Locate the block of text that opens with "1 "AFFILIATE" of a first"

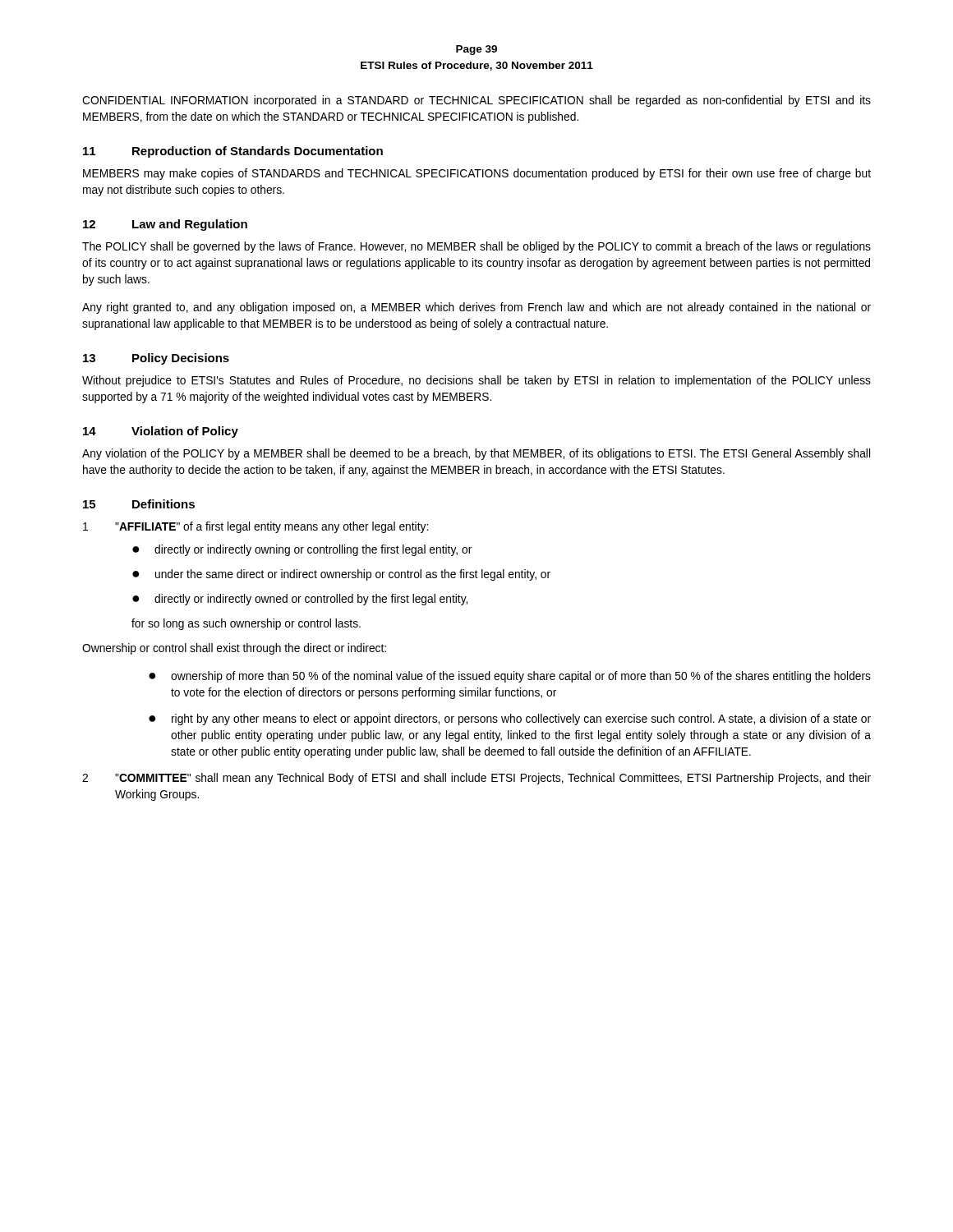[256, 527]
